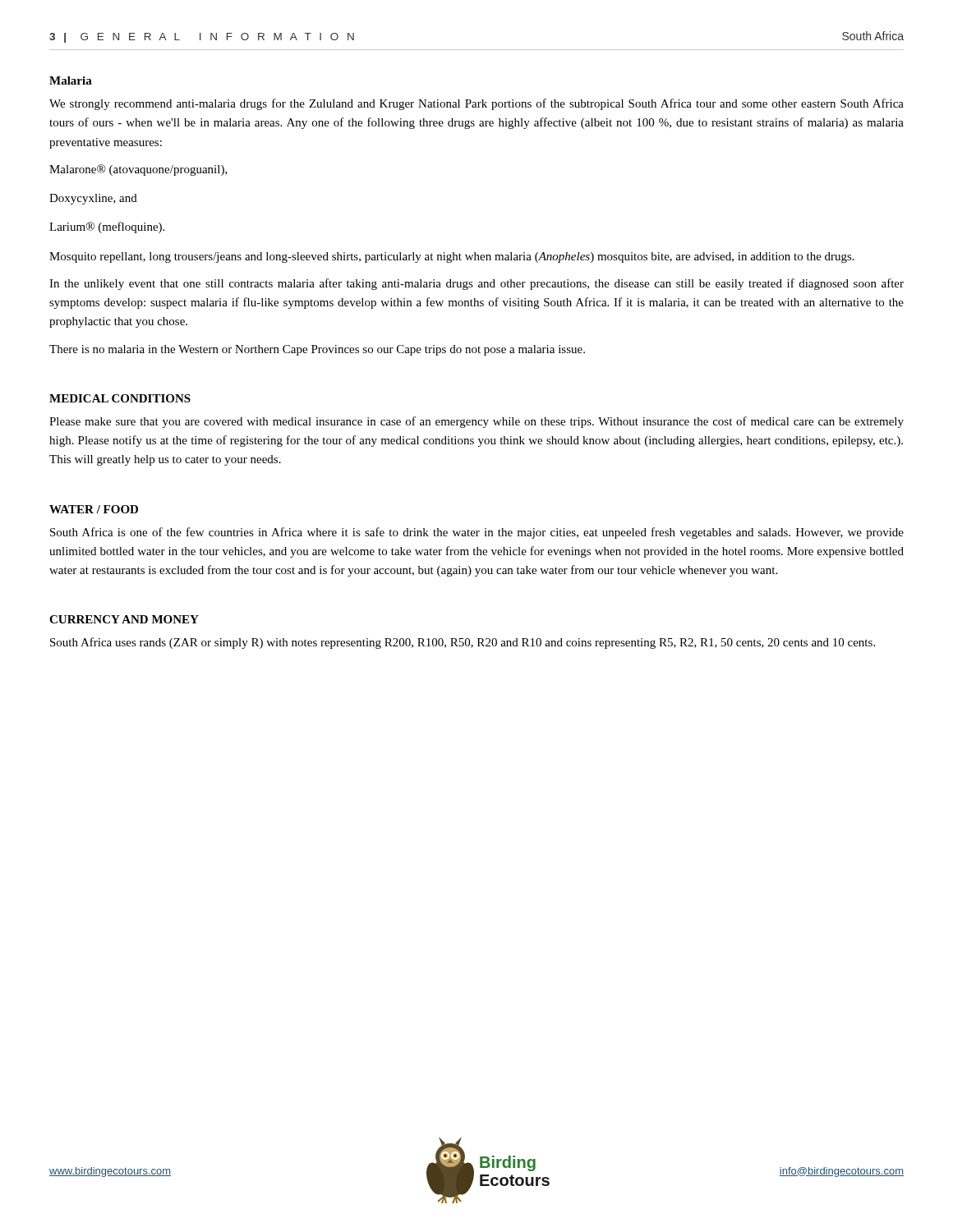This screenshot has width=953, height=1232.
Task: Find the text starting "In the unlikely"
Action: [476, 302]
